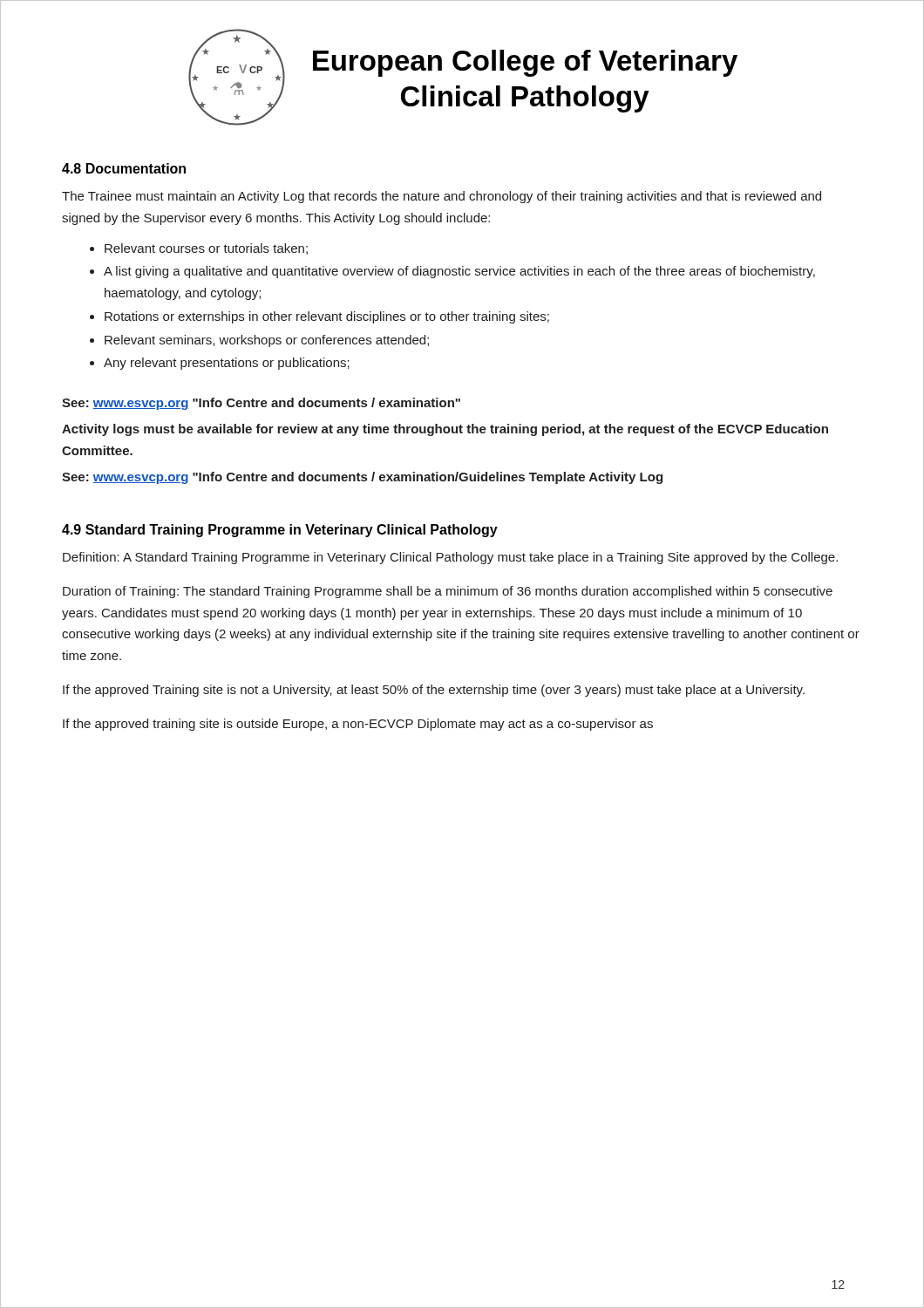Select the text starting "If the approved Training"
924x1308 pixels.
point(434,689)
